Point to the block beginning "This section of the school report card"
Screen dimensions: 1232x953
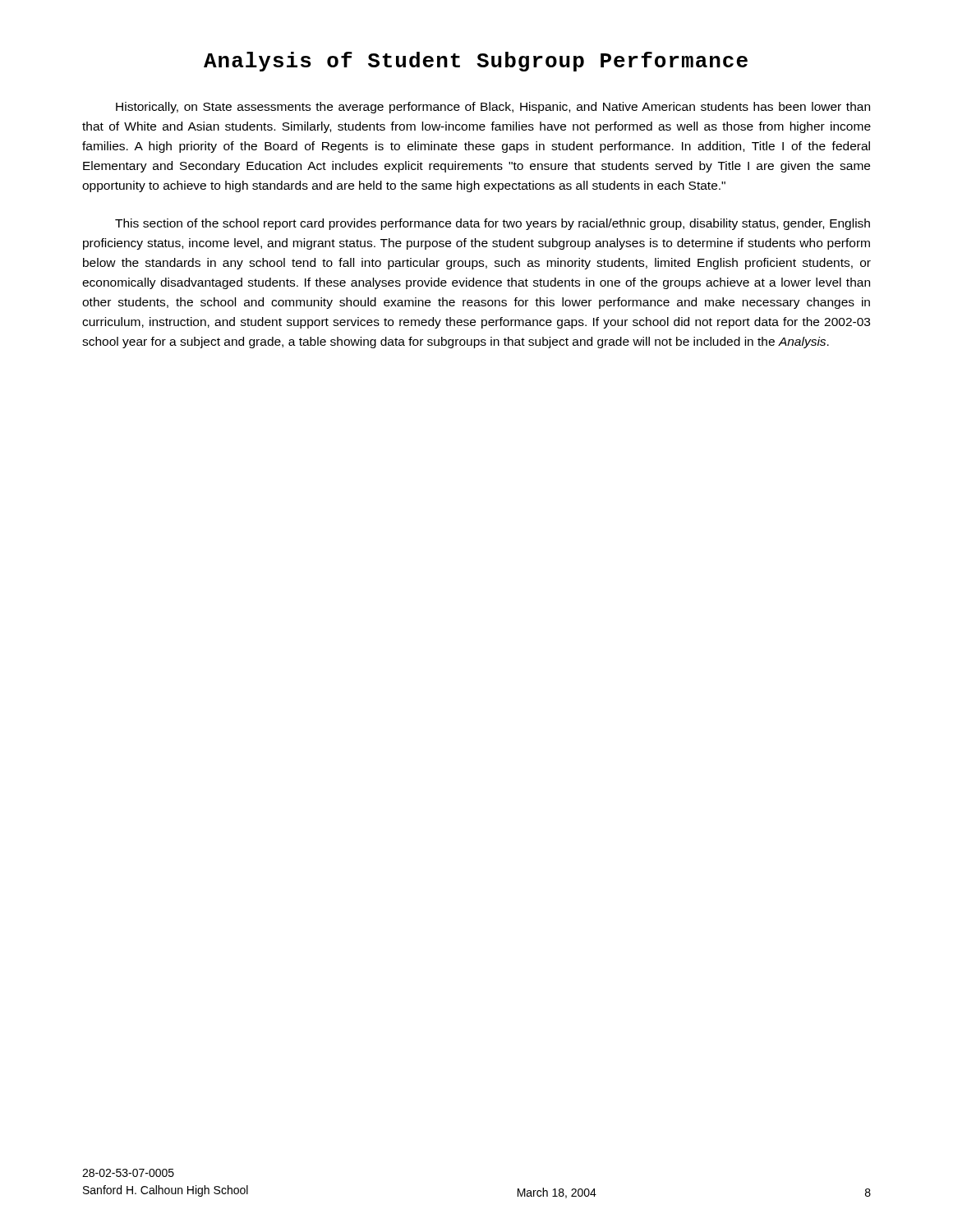click(476, 282)
